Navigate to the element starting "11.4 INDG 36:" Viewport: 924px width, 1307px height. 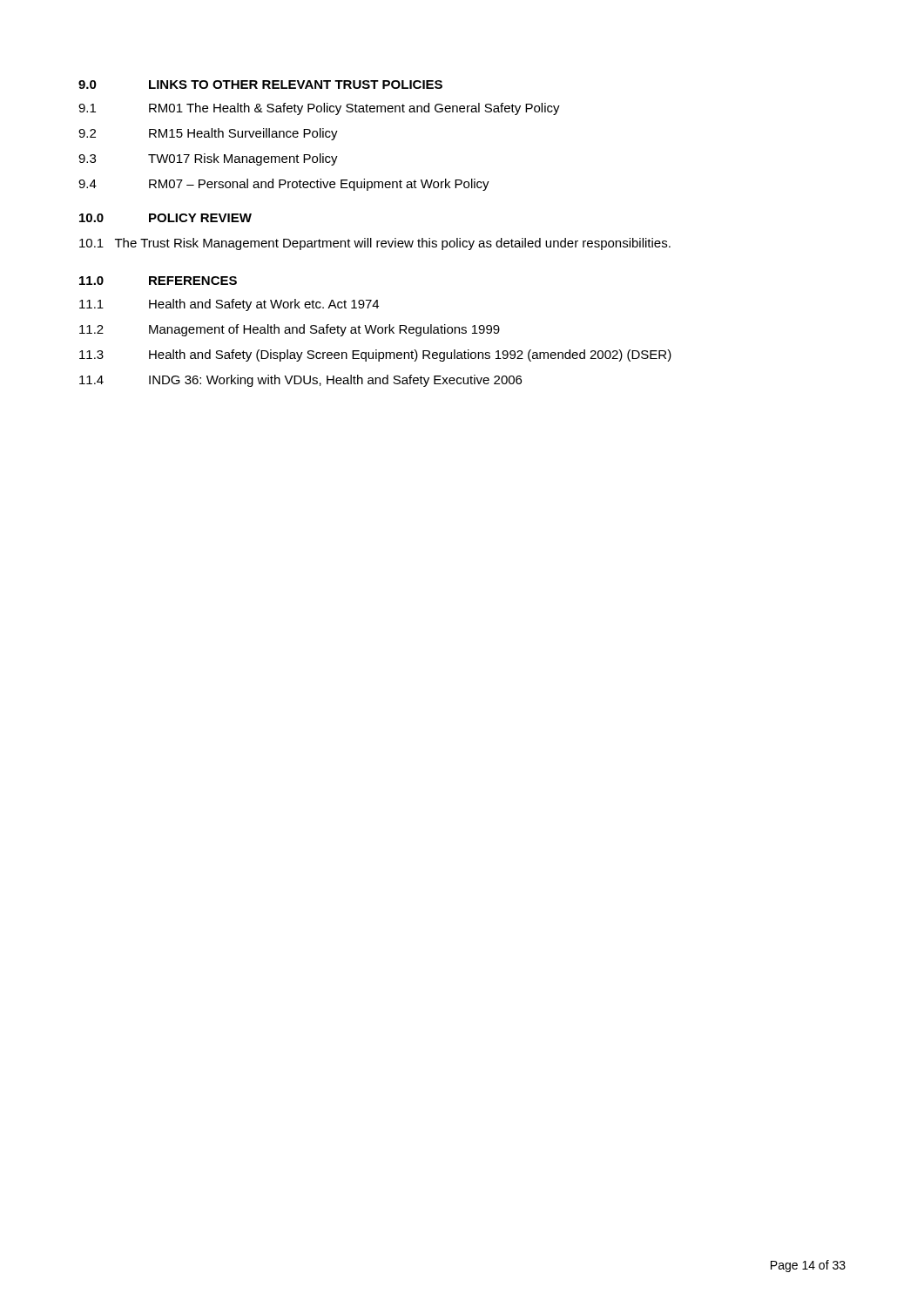click(300, 379)
